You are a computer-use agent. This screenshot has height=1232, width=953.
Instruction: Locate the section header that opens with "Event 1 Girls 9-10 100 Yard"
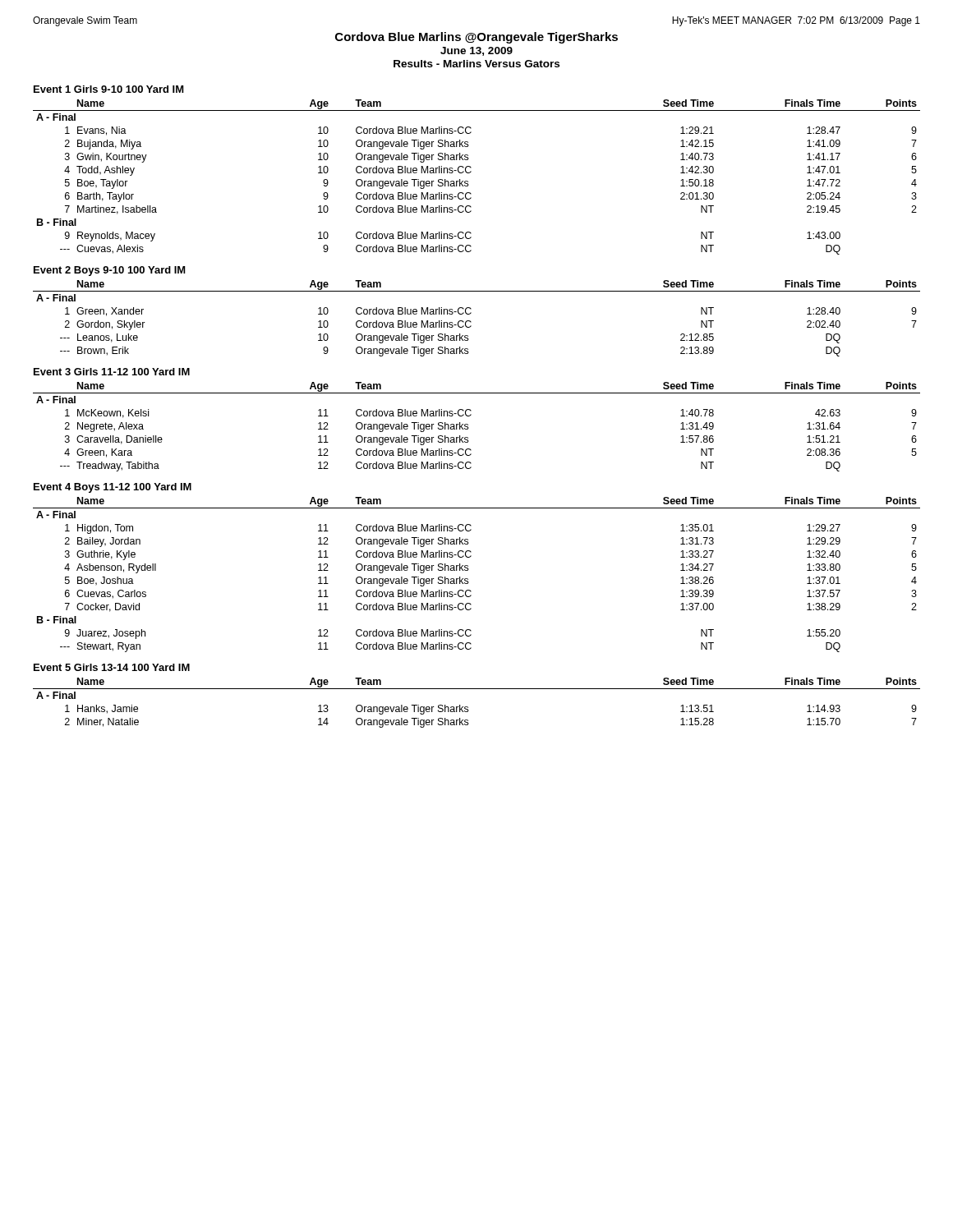point(108,89)
